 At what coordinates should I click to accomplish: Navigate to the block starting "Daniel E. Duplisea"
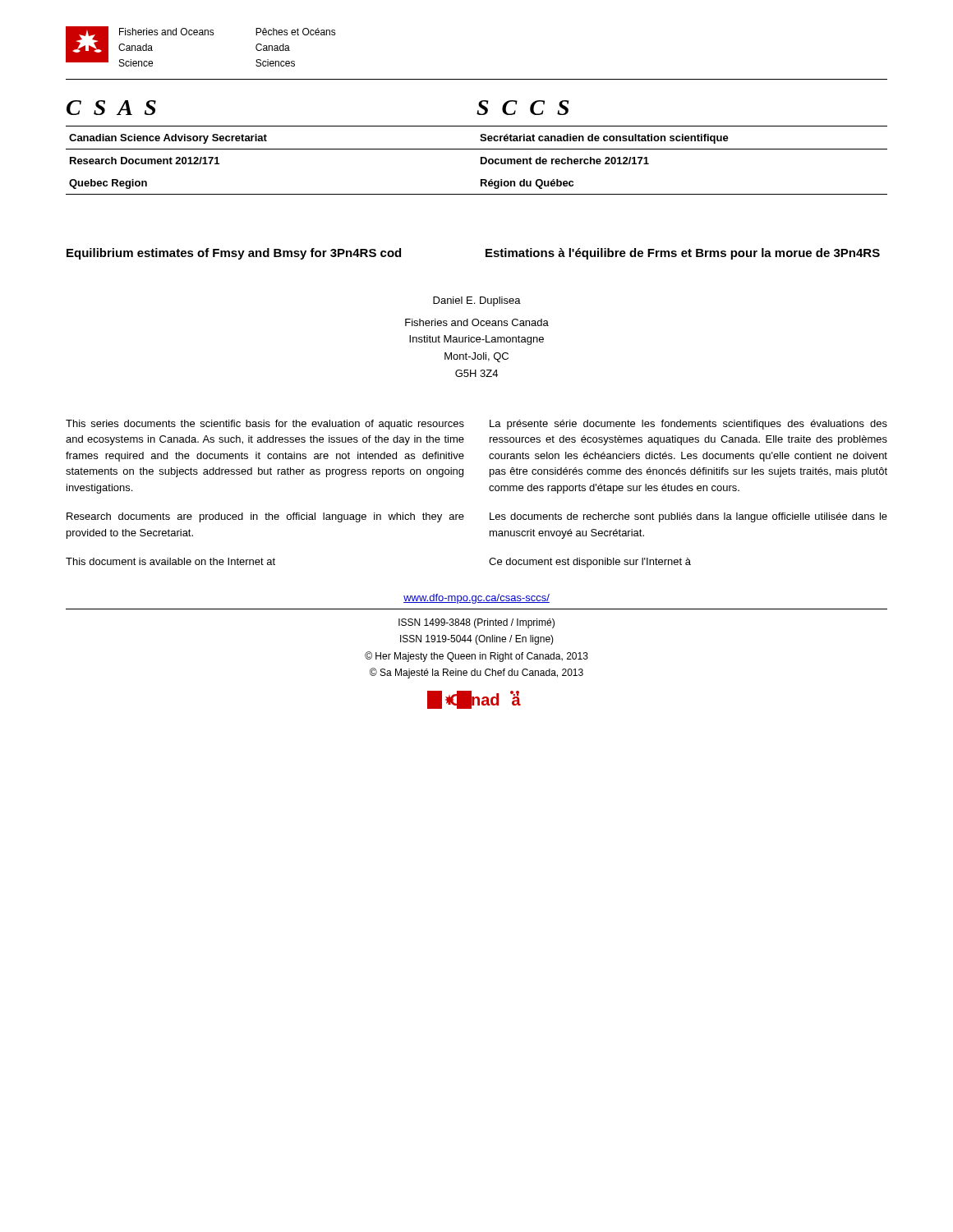(476, 300)
